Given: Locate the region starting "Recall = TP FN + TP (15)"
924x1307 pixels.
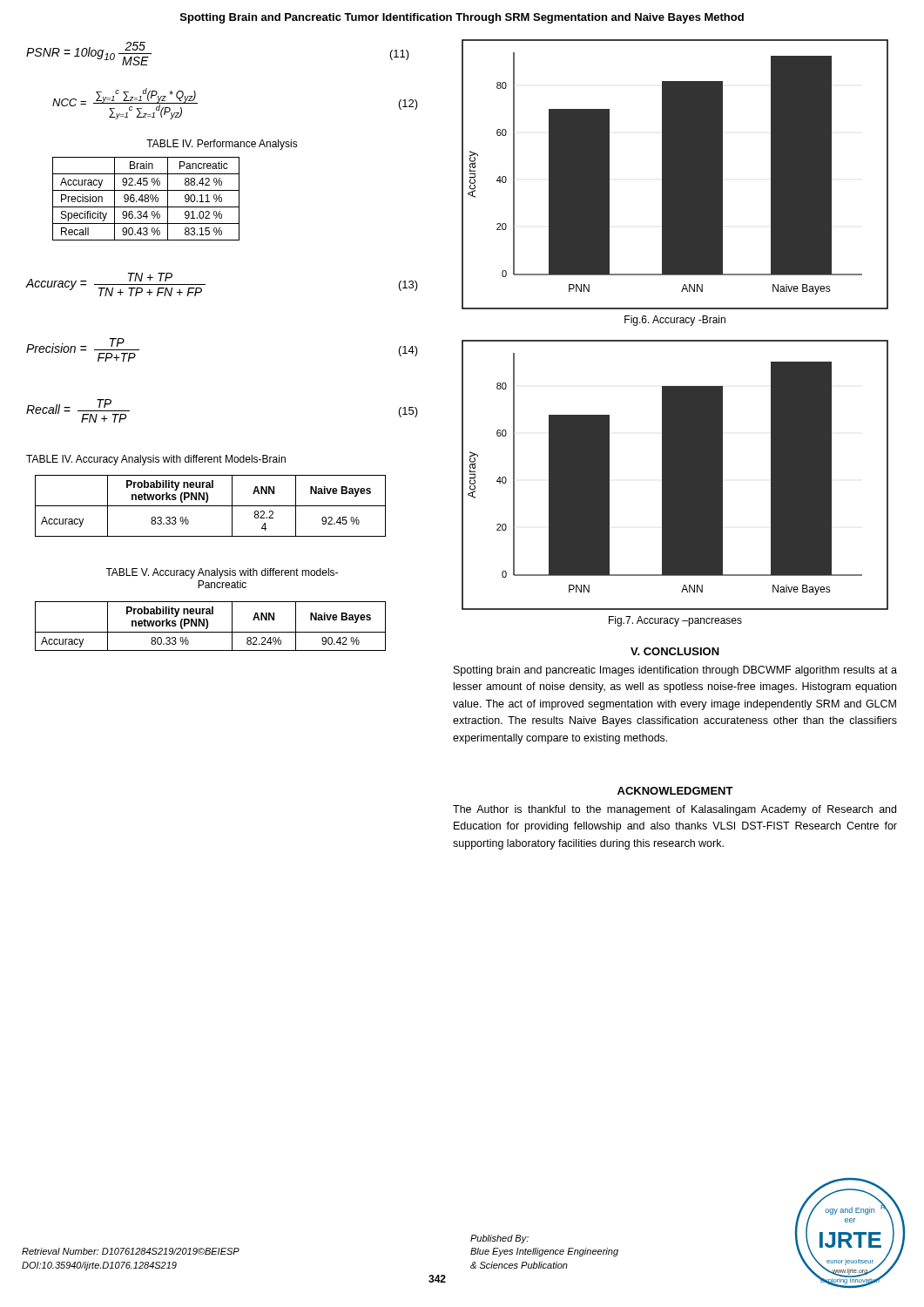Looking at the screenshot, I should point(103,411).
